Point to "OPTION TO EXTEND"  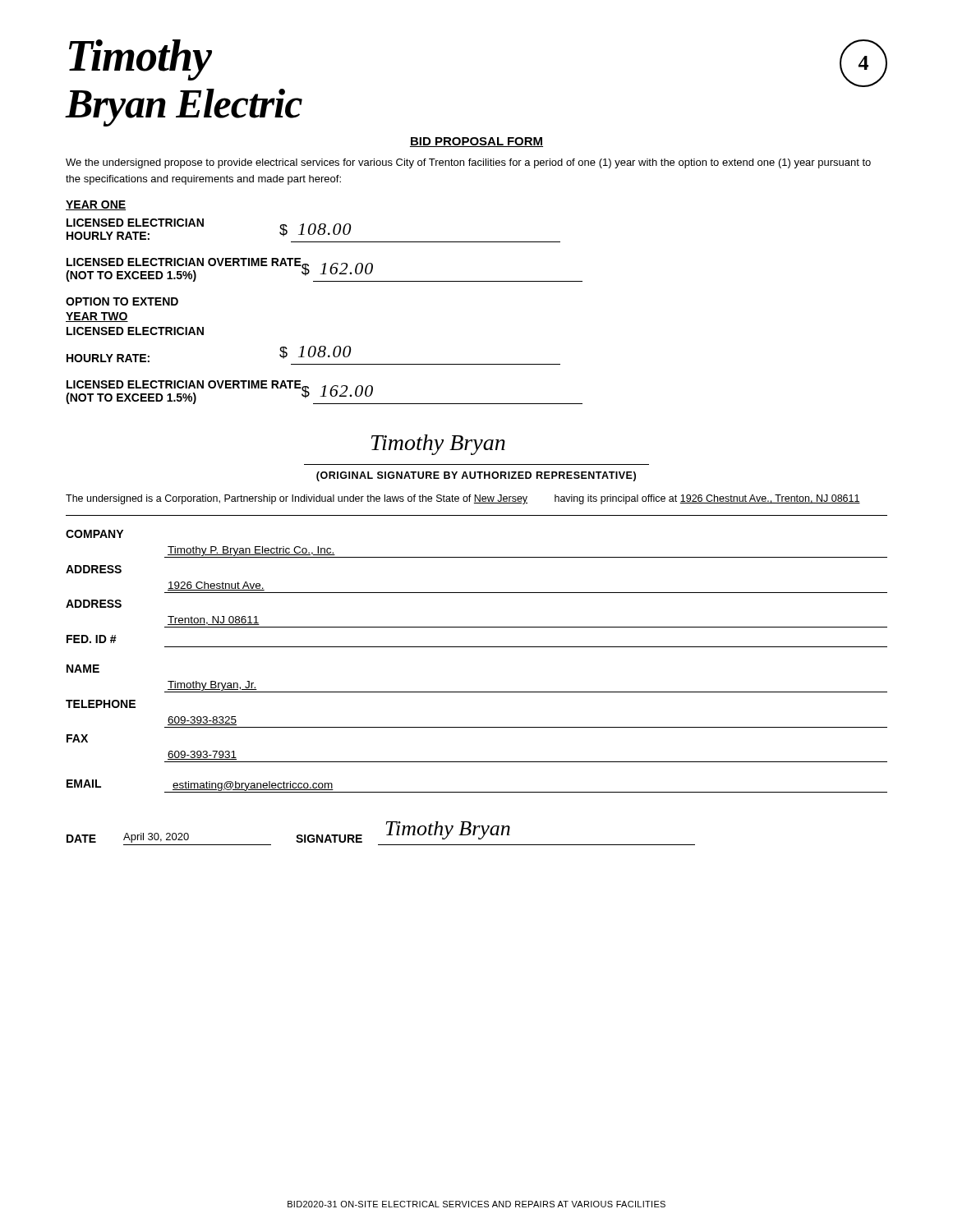tap(122, 302)
